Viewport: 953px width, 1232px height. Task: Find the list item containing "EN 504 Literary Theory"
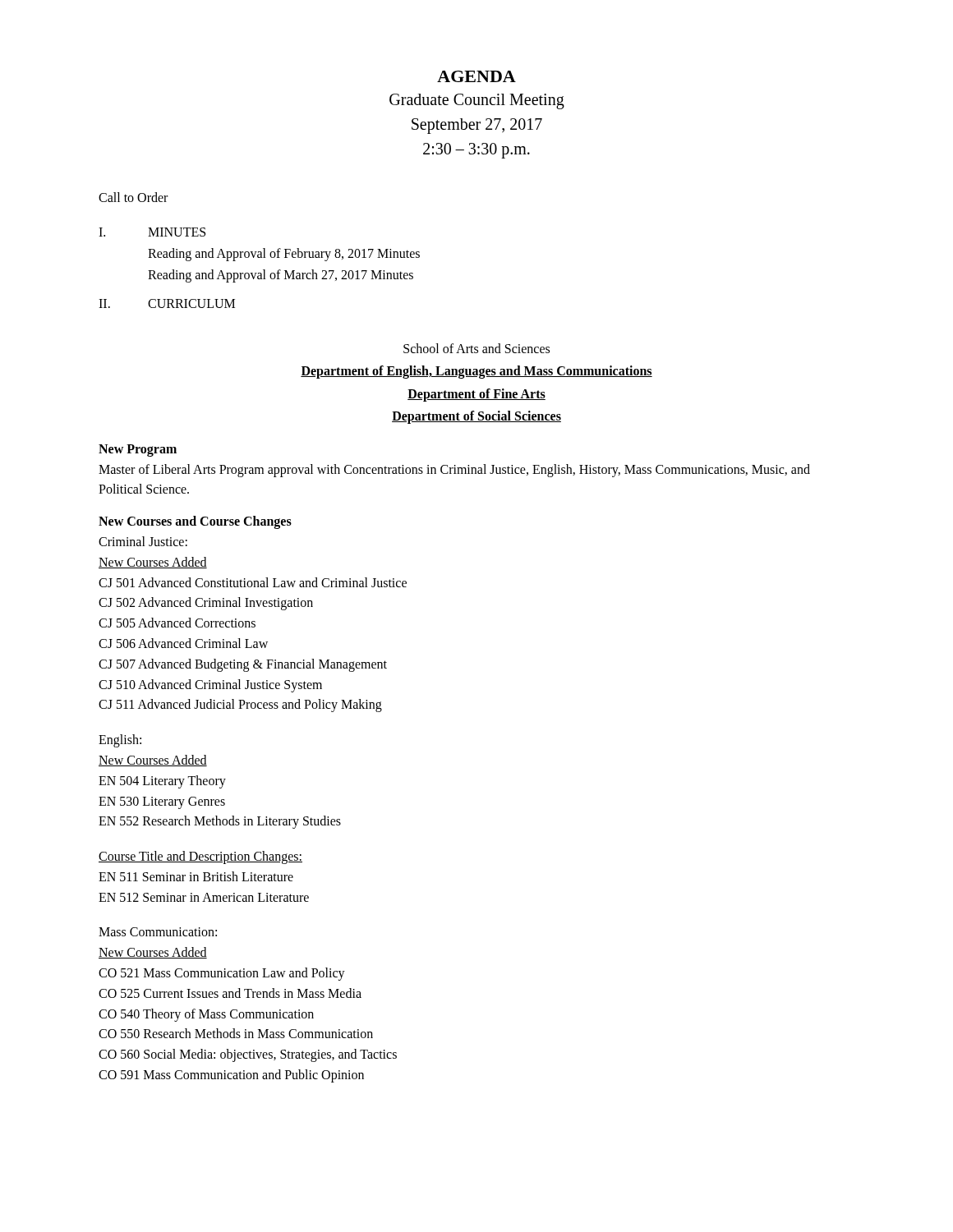[162, 780]
